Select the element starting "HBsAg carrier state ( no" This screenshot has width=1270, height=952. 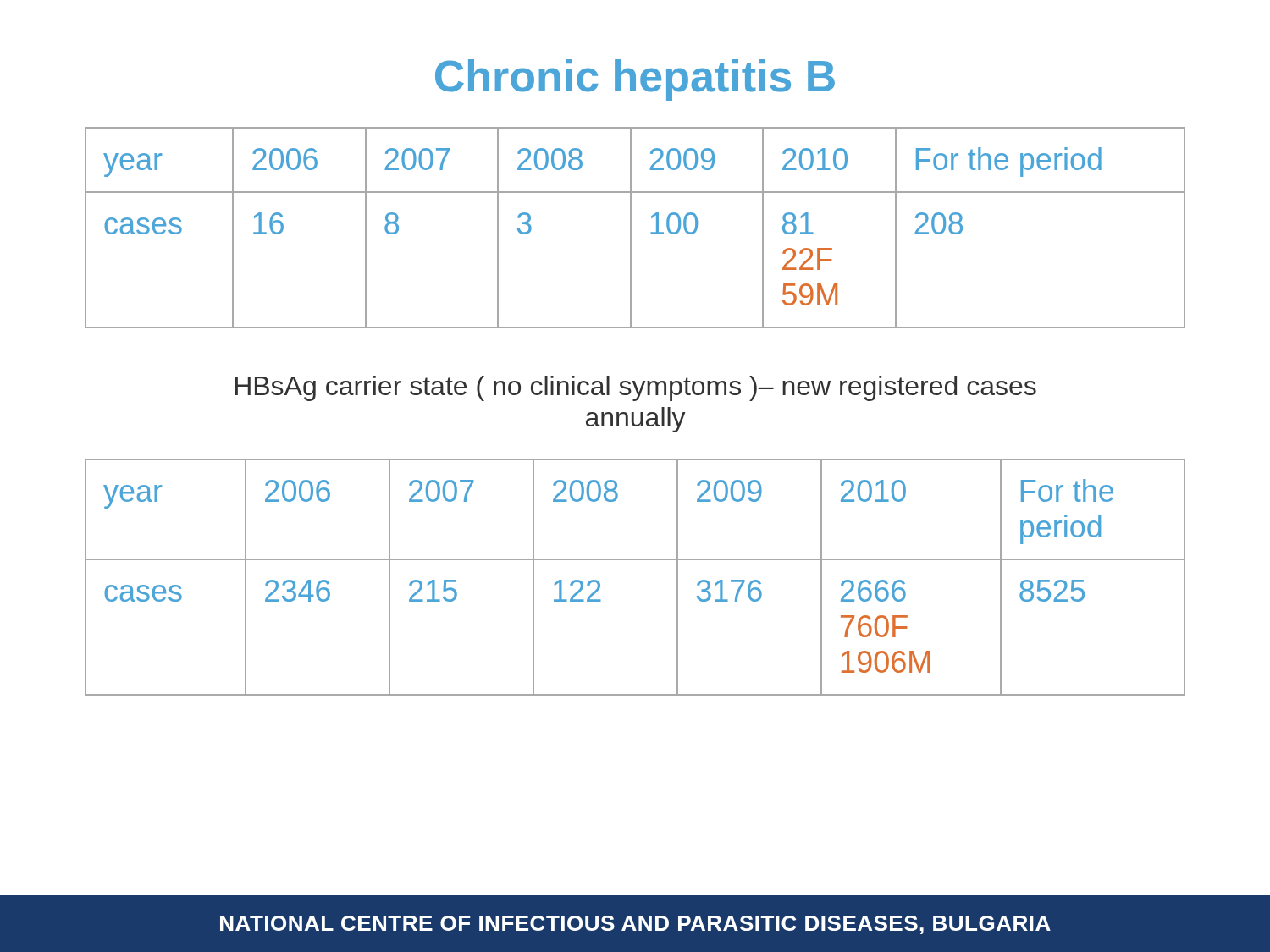635,402
